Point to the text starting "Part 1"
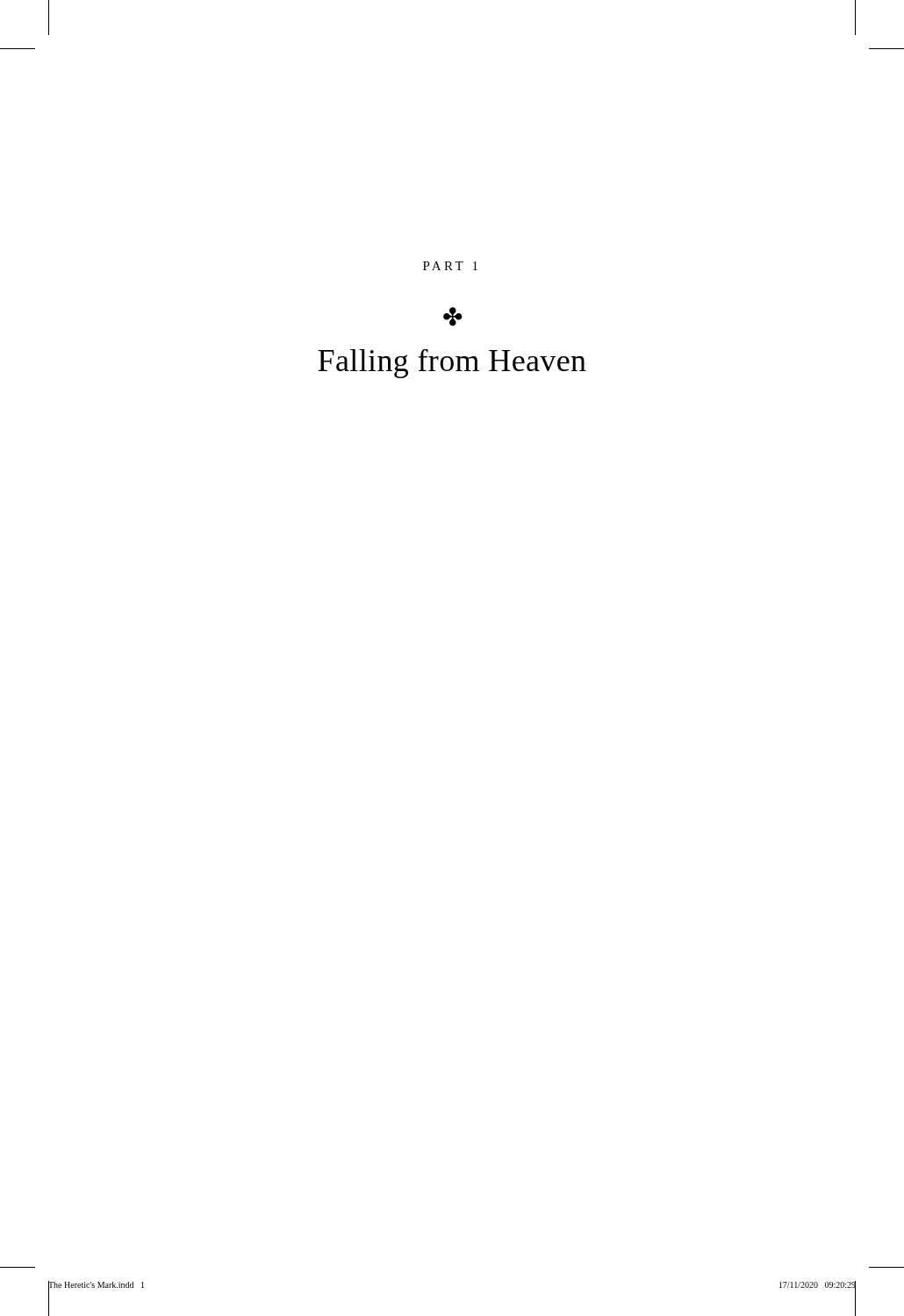This screenshot has width=904, height=1316. pyautogui.click(x=452, y=266)
